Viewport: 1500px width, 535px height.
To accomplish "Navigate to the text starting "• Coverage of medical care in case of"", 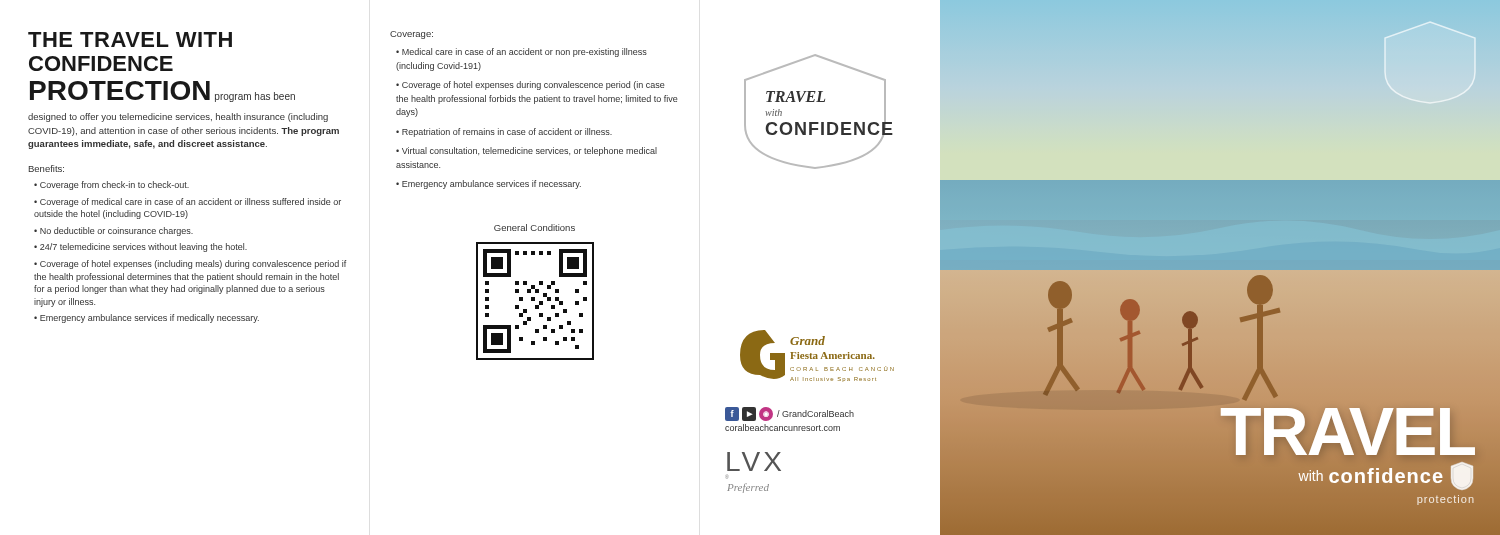I will pos(188,208).
